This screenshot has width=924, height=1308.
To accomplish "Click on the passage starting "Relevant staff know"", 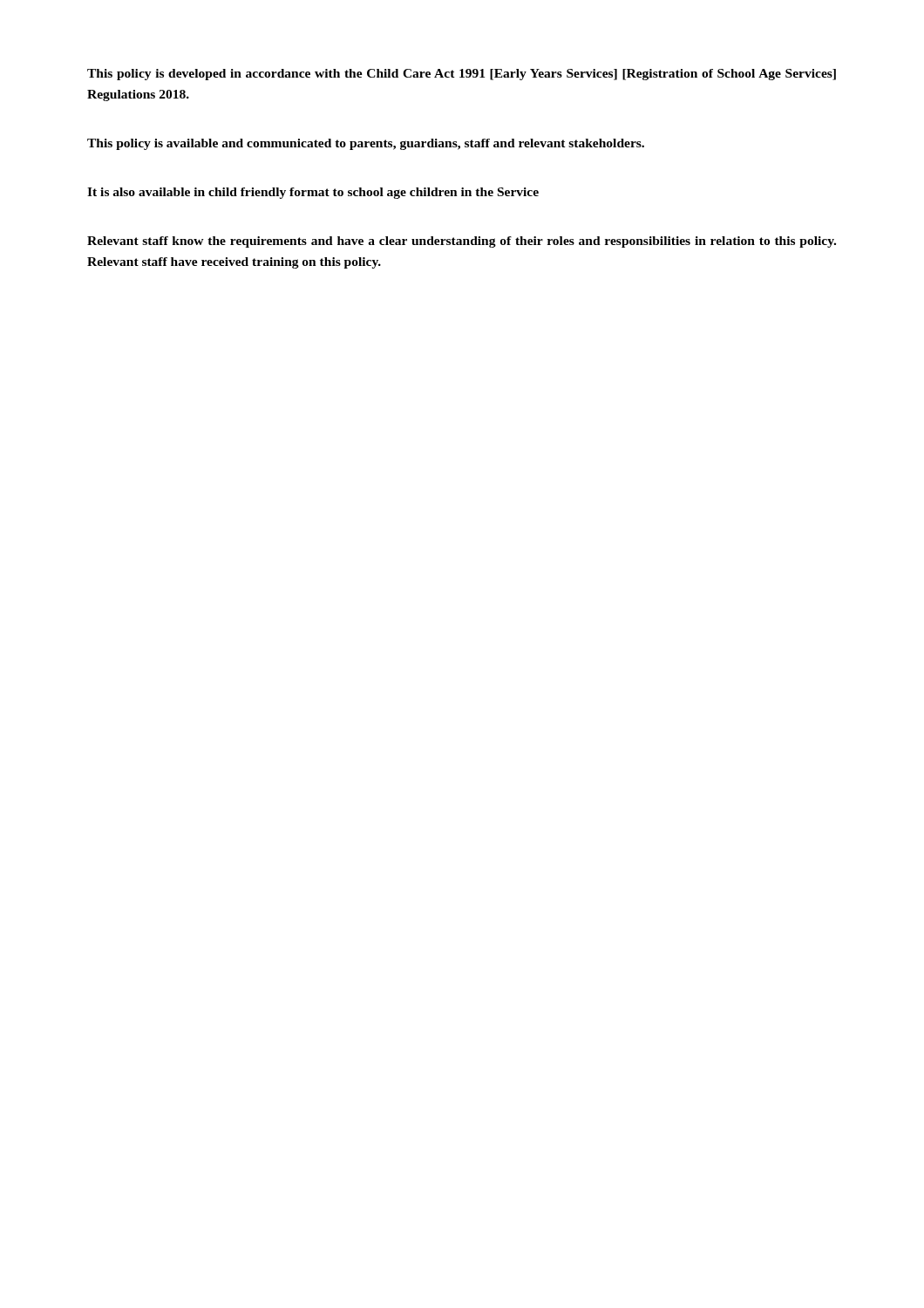I will [462, 251].
